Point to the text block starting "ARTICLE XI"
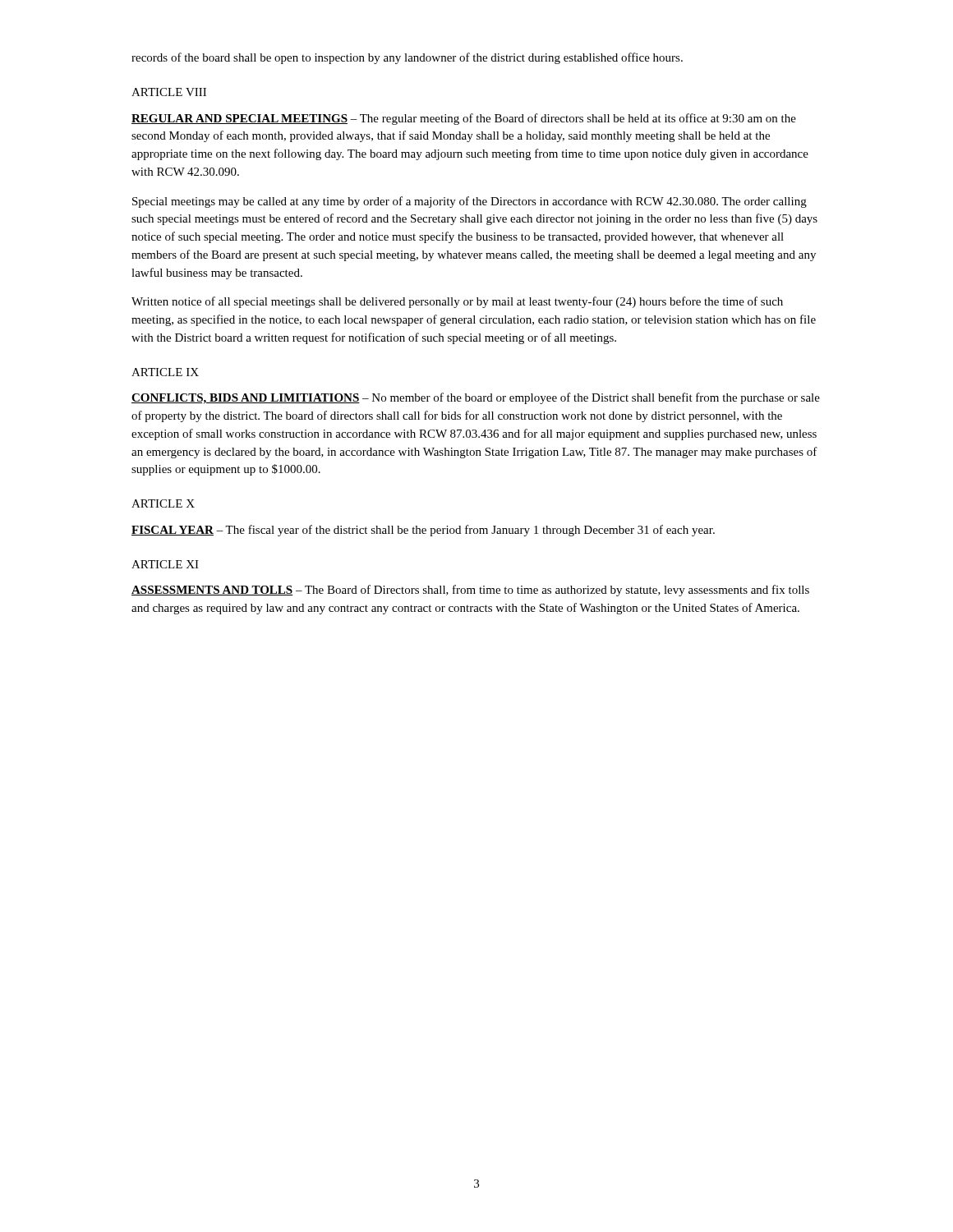 tap(165, 564)
